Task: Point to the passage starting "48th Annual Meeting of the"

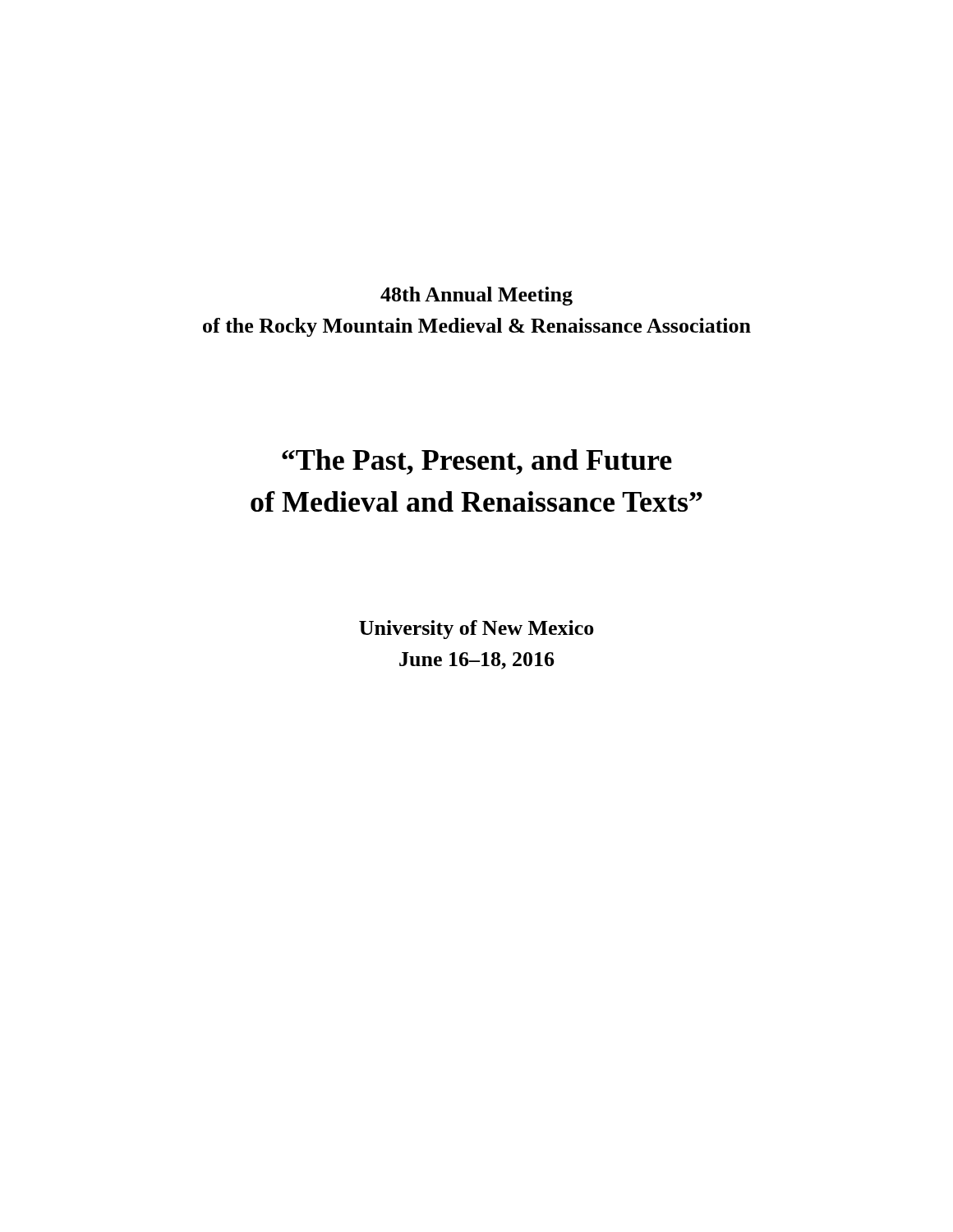Action: click(476, 310)
